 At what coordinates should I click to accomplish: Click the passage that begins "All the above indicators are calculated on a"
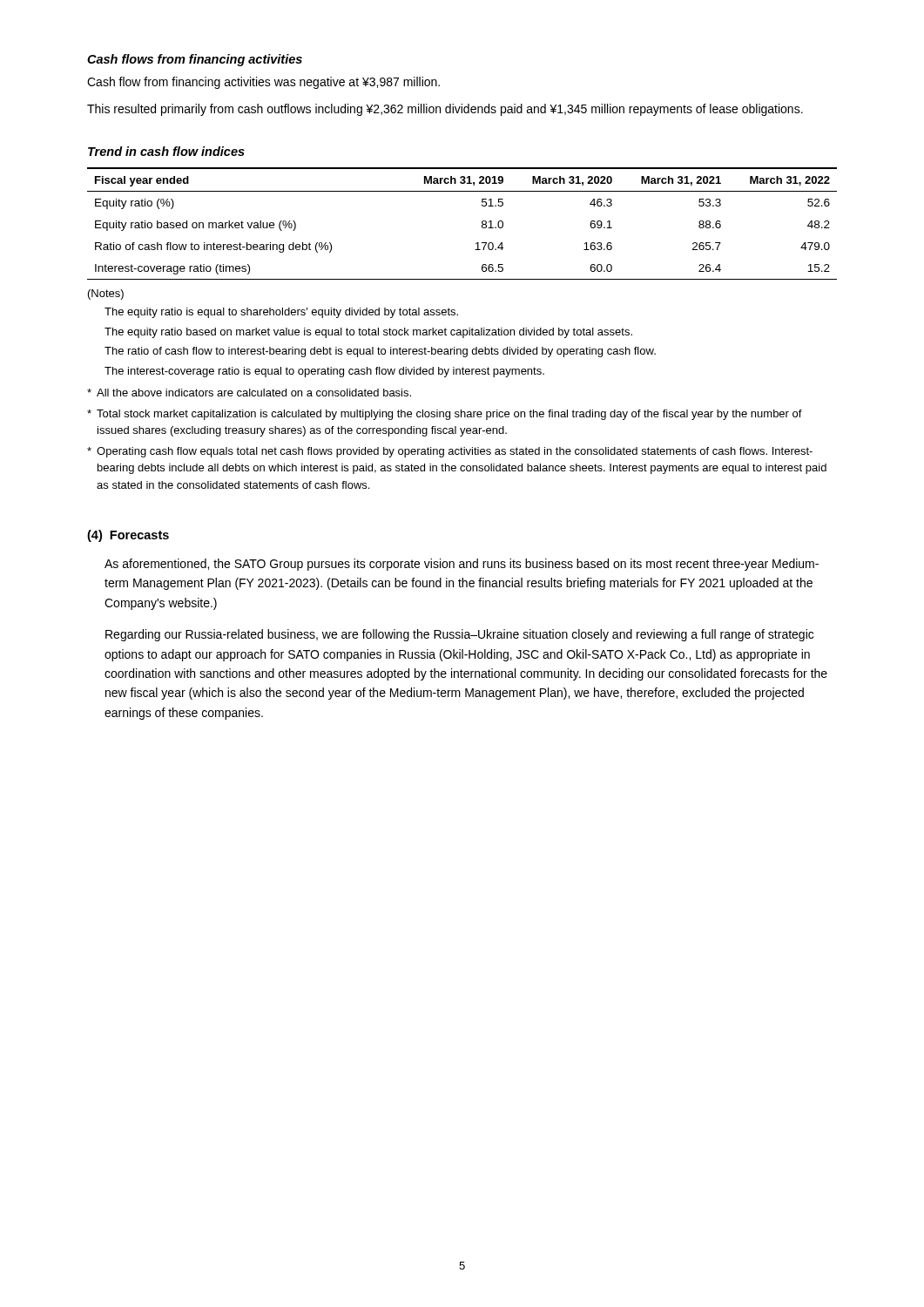pos(249,393)
